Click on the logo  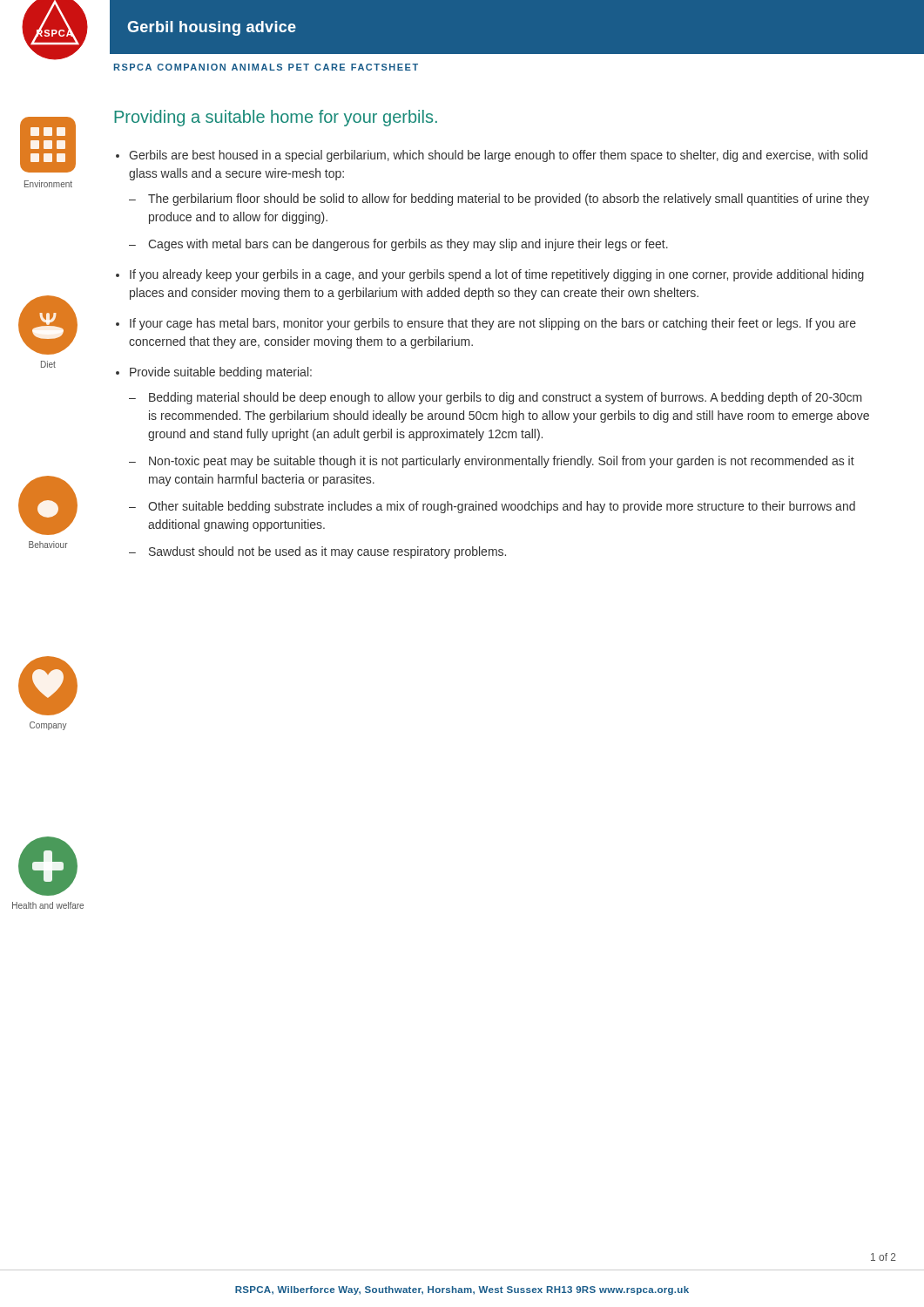pos(55,27)
